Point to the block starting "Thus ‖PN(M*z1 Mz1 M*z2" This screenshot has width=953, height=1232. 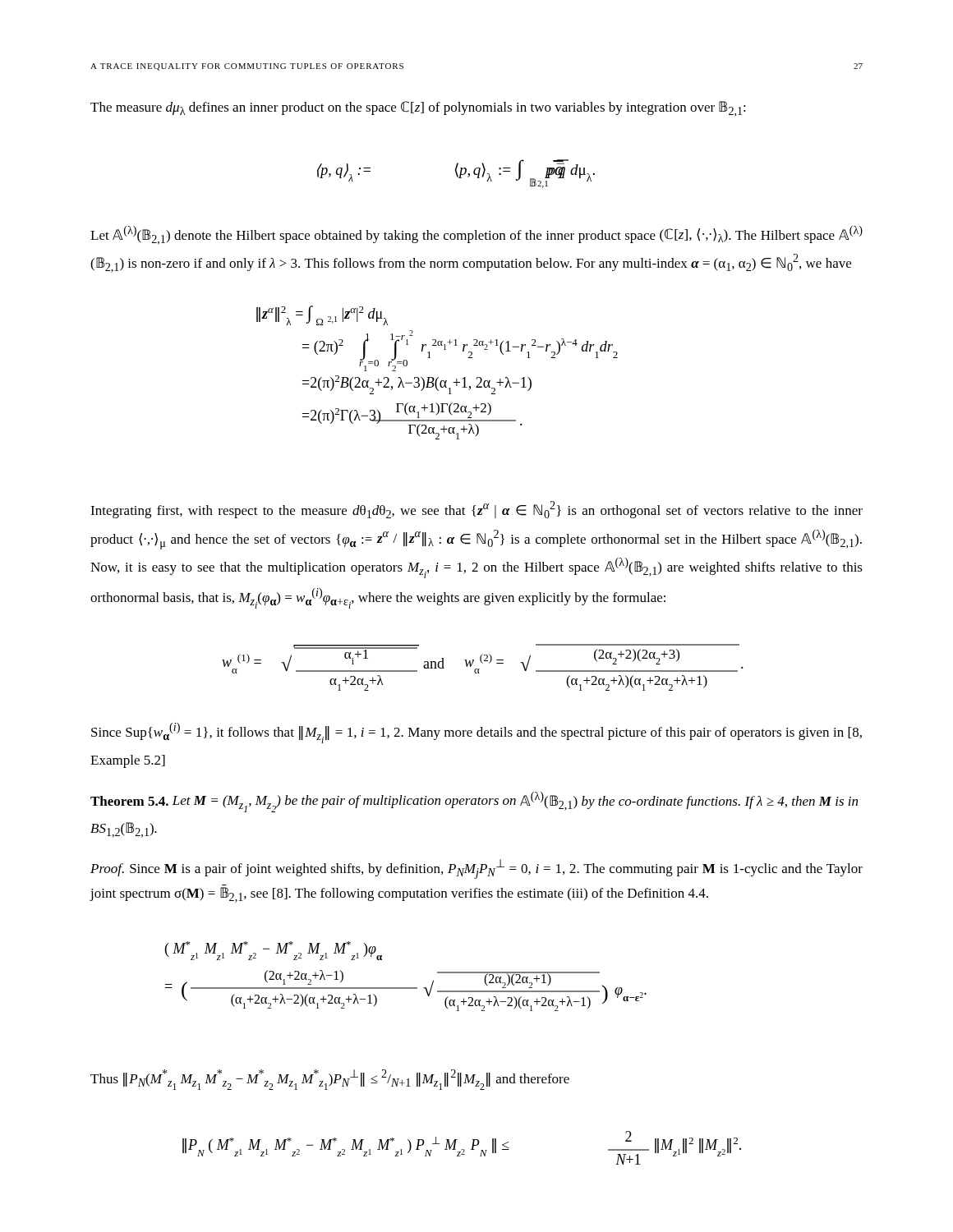[x=330, y=1080]
